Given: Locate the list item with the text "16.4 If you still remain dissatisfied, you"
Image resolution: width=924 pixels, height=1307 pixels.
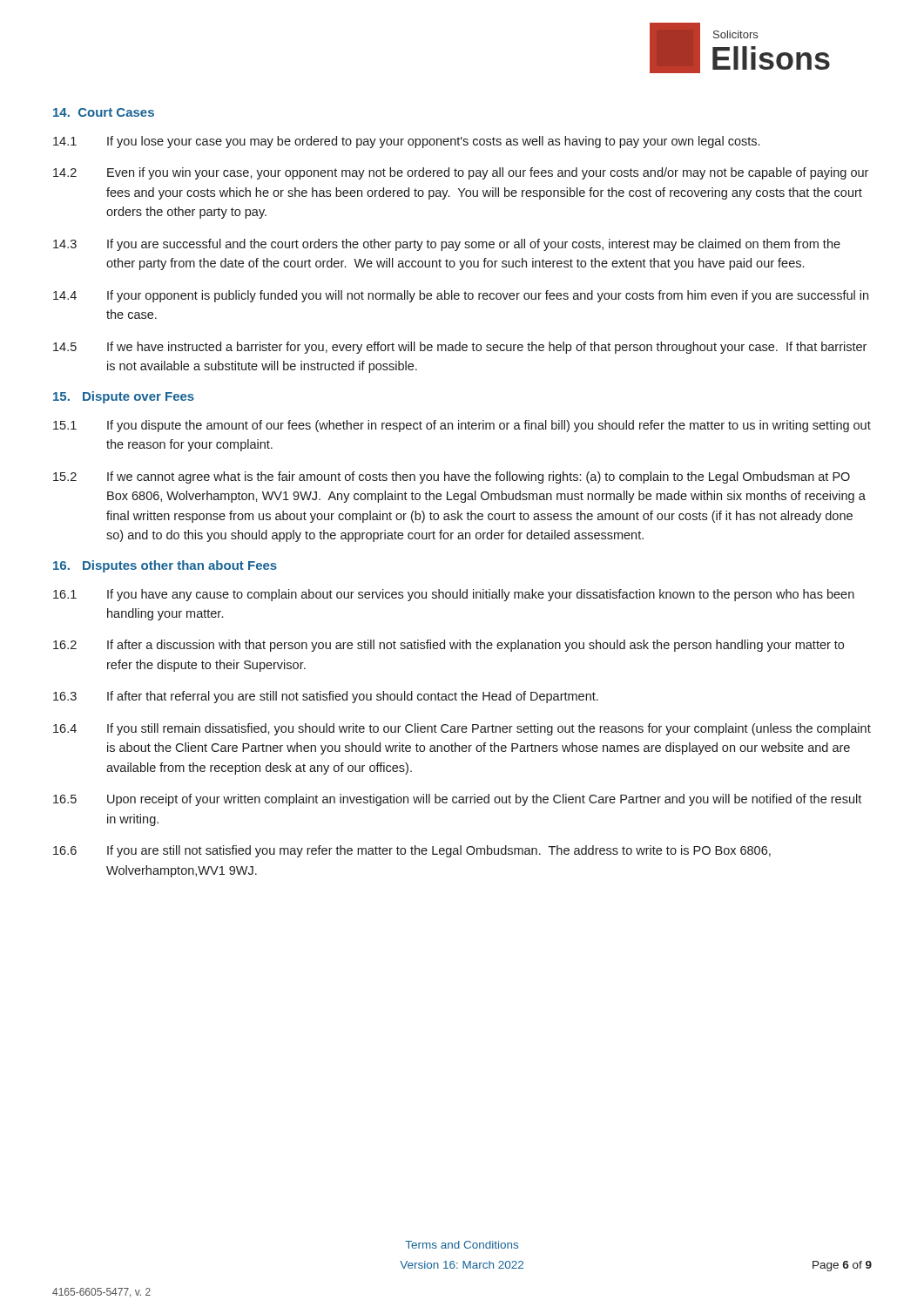Looking at the screenshot, I should pos(462,748).
